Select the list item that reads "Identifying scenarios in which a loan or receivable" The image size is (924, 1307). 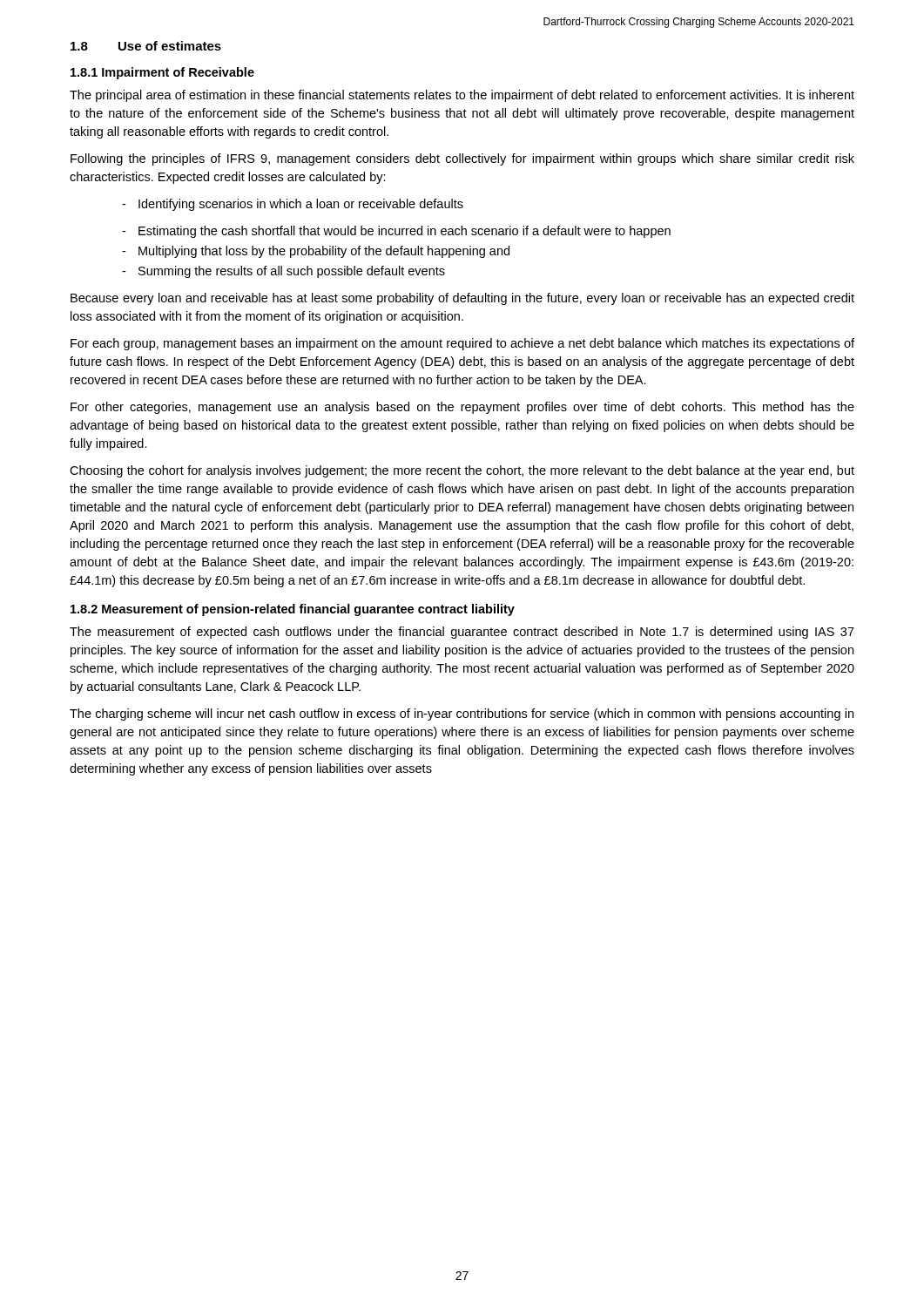click(x=462, y=204)
